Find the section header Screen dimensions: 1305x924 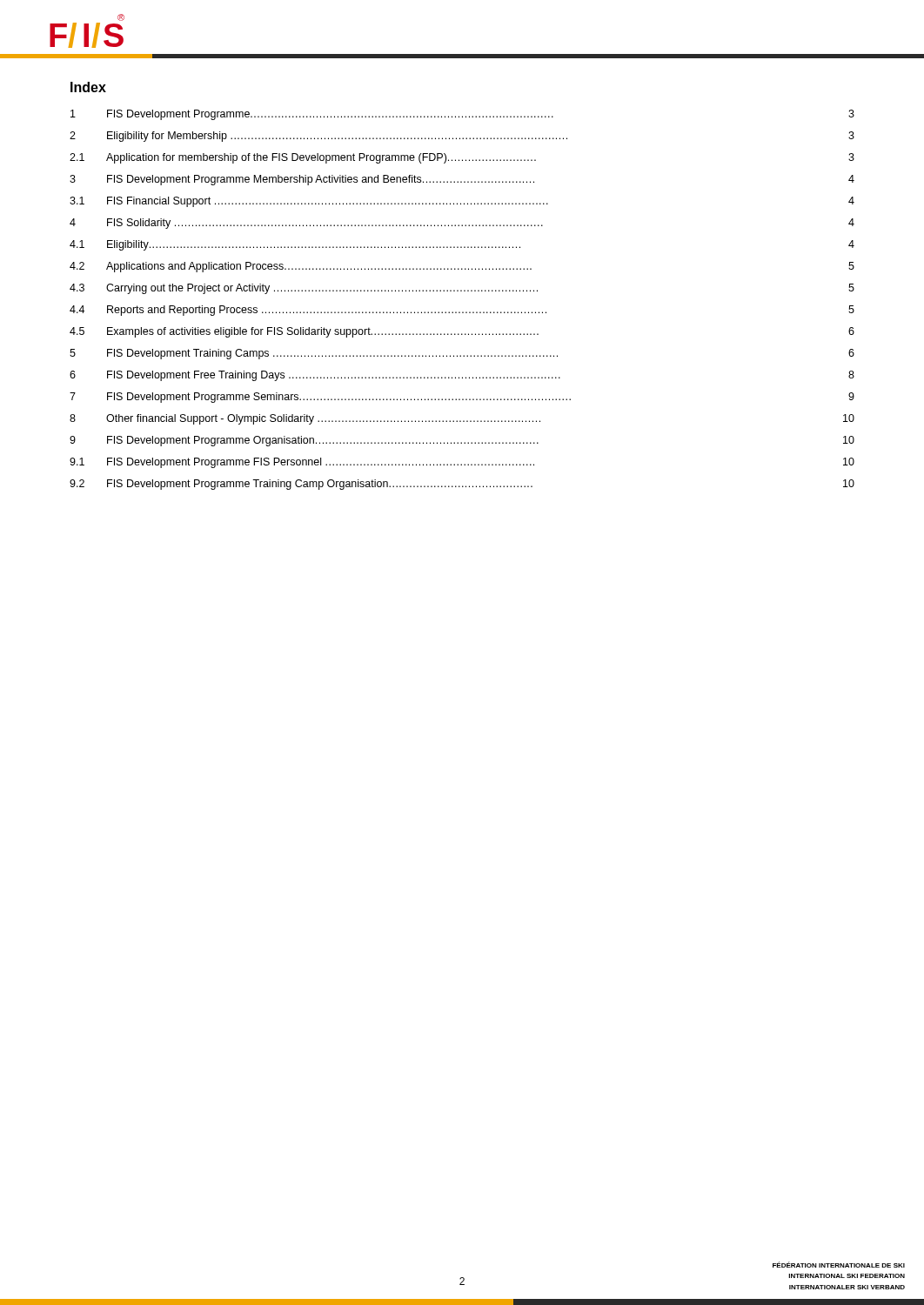[x=88, y=87]
